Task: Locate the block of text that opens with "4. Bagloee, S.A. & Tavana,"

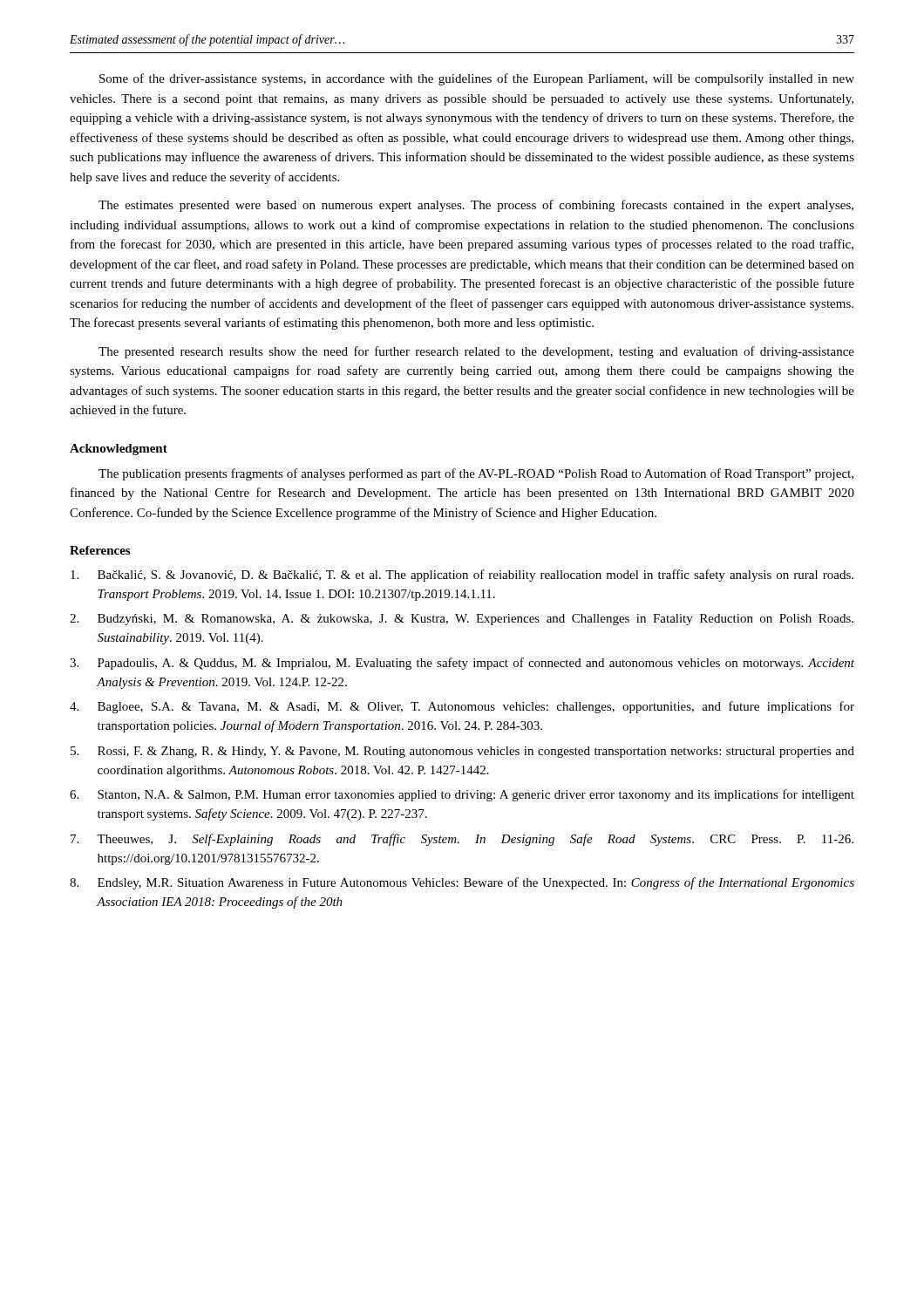Action: click(x=462, y=717)
